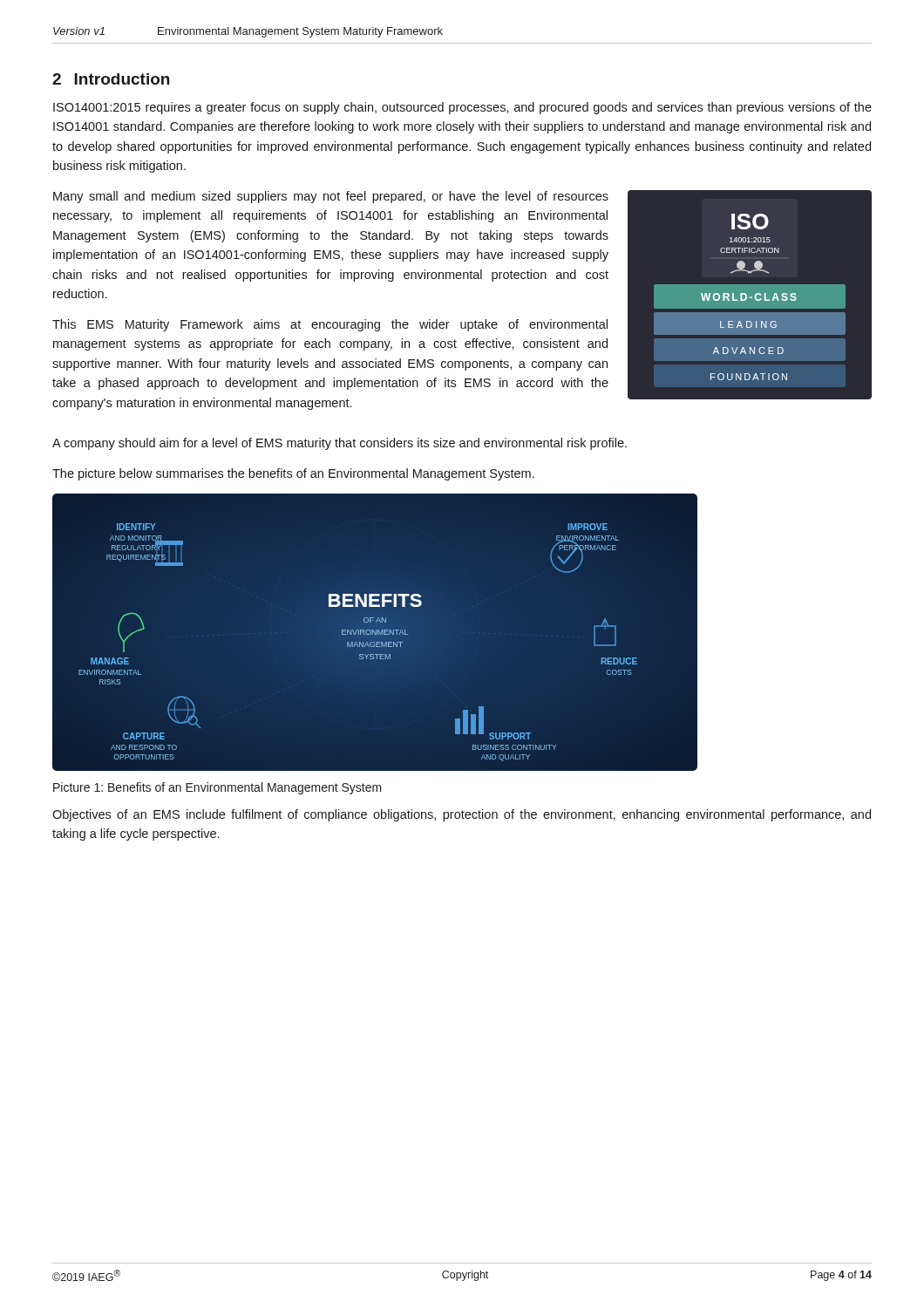Find the text block with the text "ISO14001:2015 requires a greater focus on"

(462, 137)
